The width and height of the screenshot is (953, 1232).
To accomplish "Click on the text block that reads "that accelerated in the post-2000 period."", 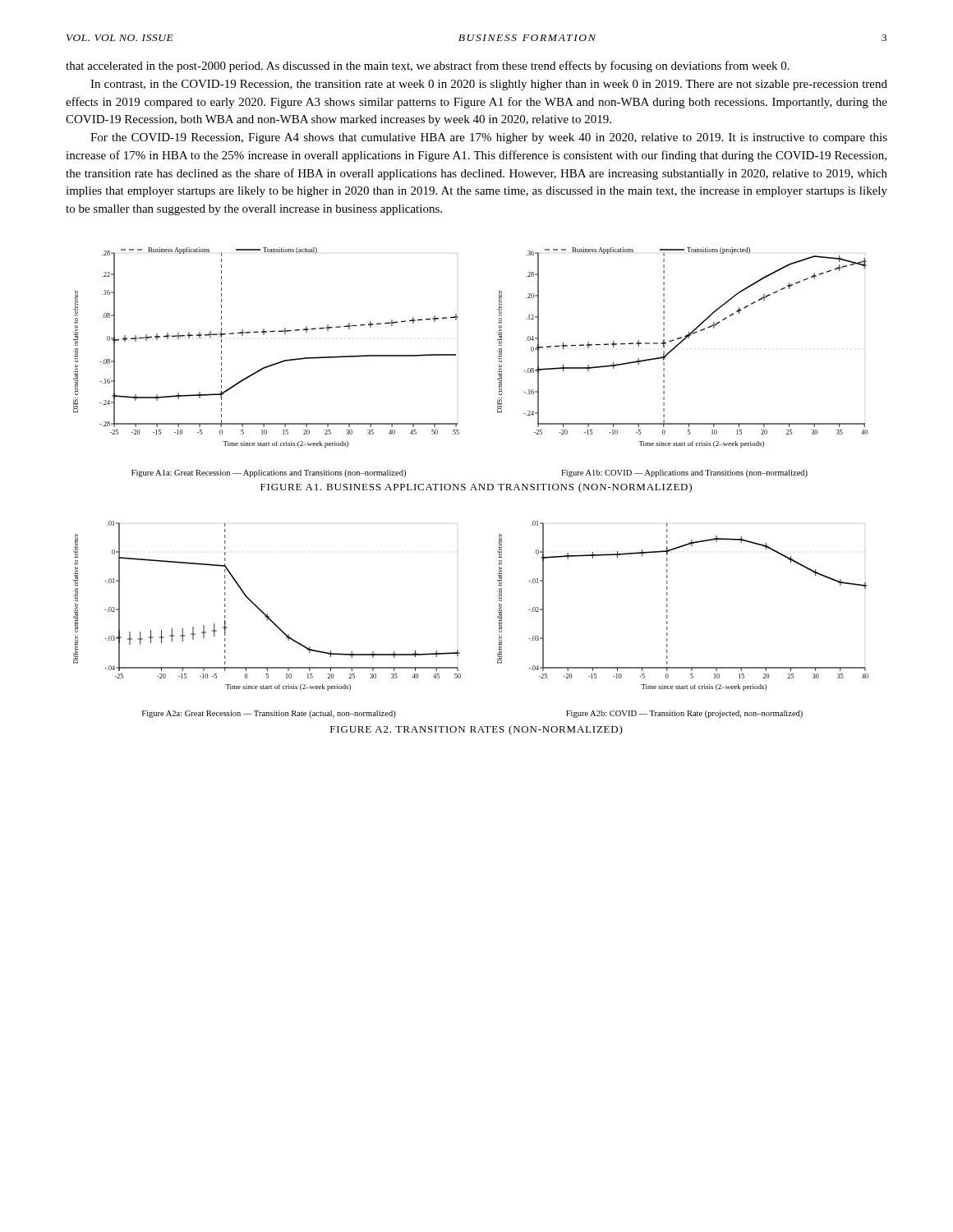I will [x=476, y=138].
